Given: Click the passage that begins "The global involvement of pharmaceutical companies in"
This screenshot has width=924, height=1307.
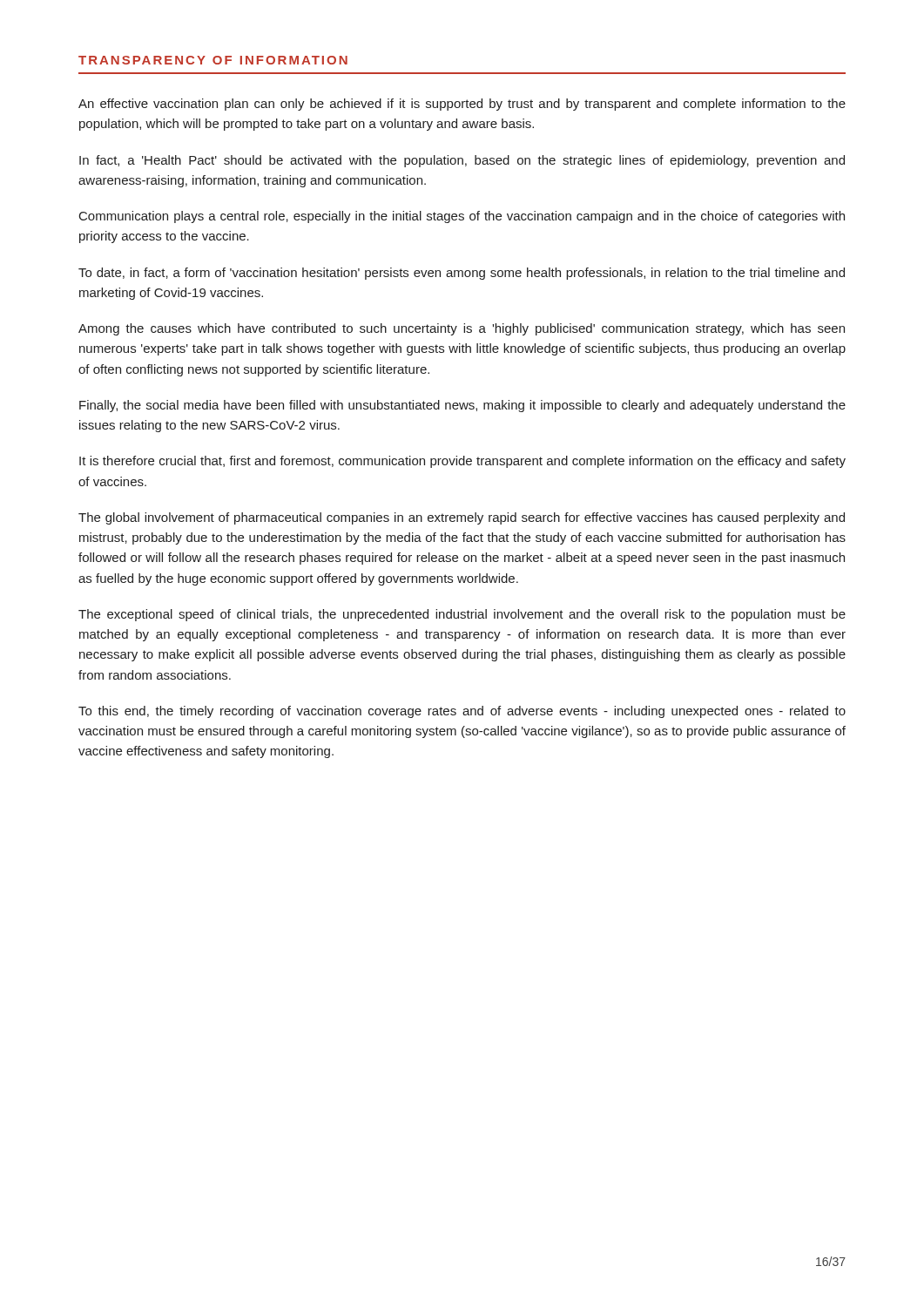Looking at the screenshot, I should coord(462,547).
